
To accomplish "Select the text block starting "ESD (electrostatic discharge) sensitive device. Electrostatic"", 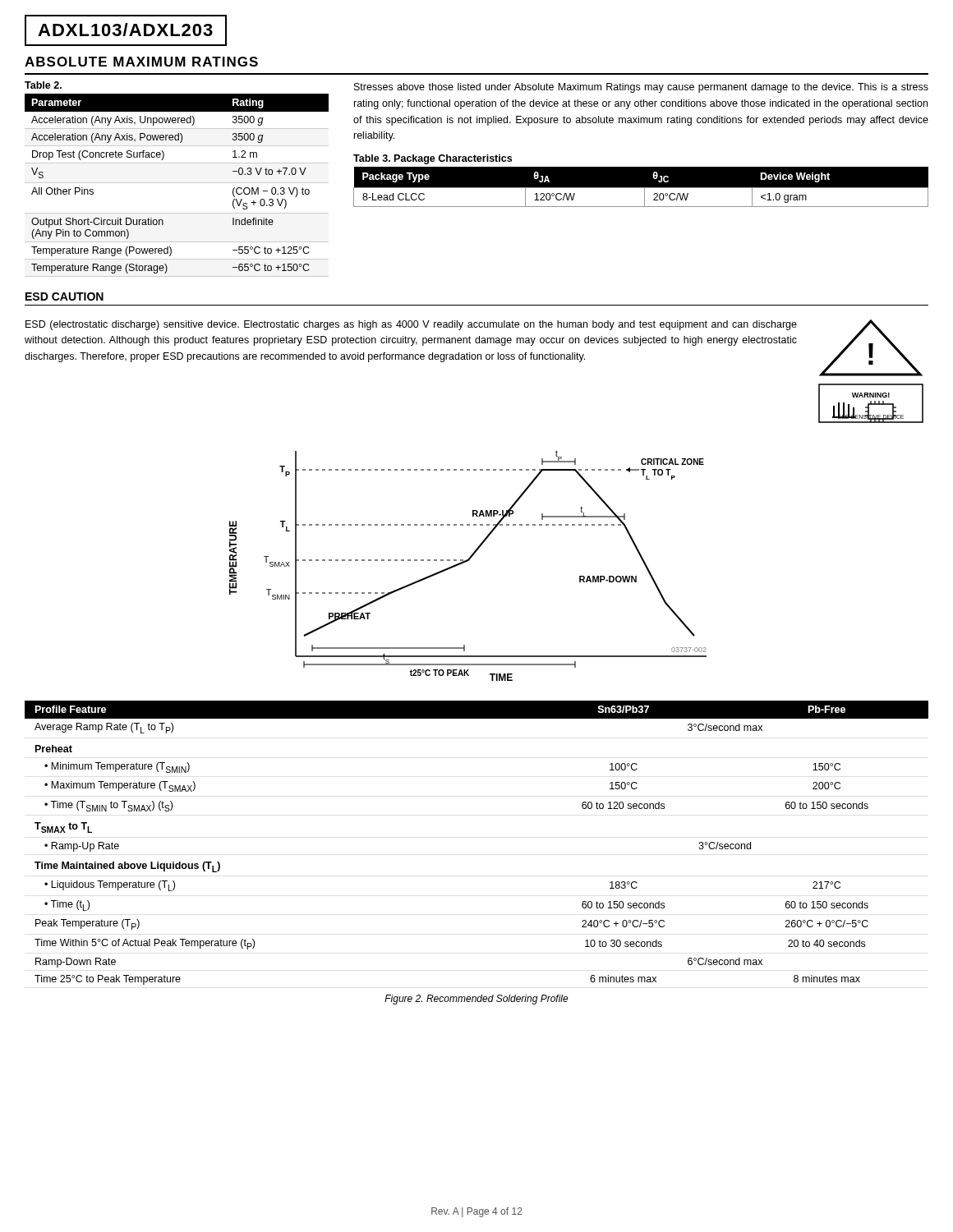I will pos(411,340).
